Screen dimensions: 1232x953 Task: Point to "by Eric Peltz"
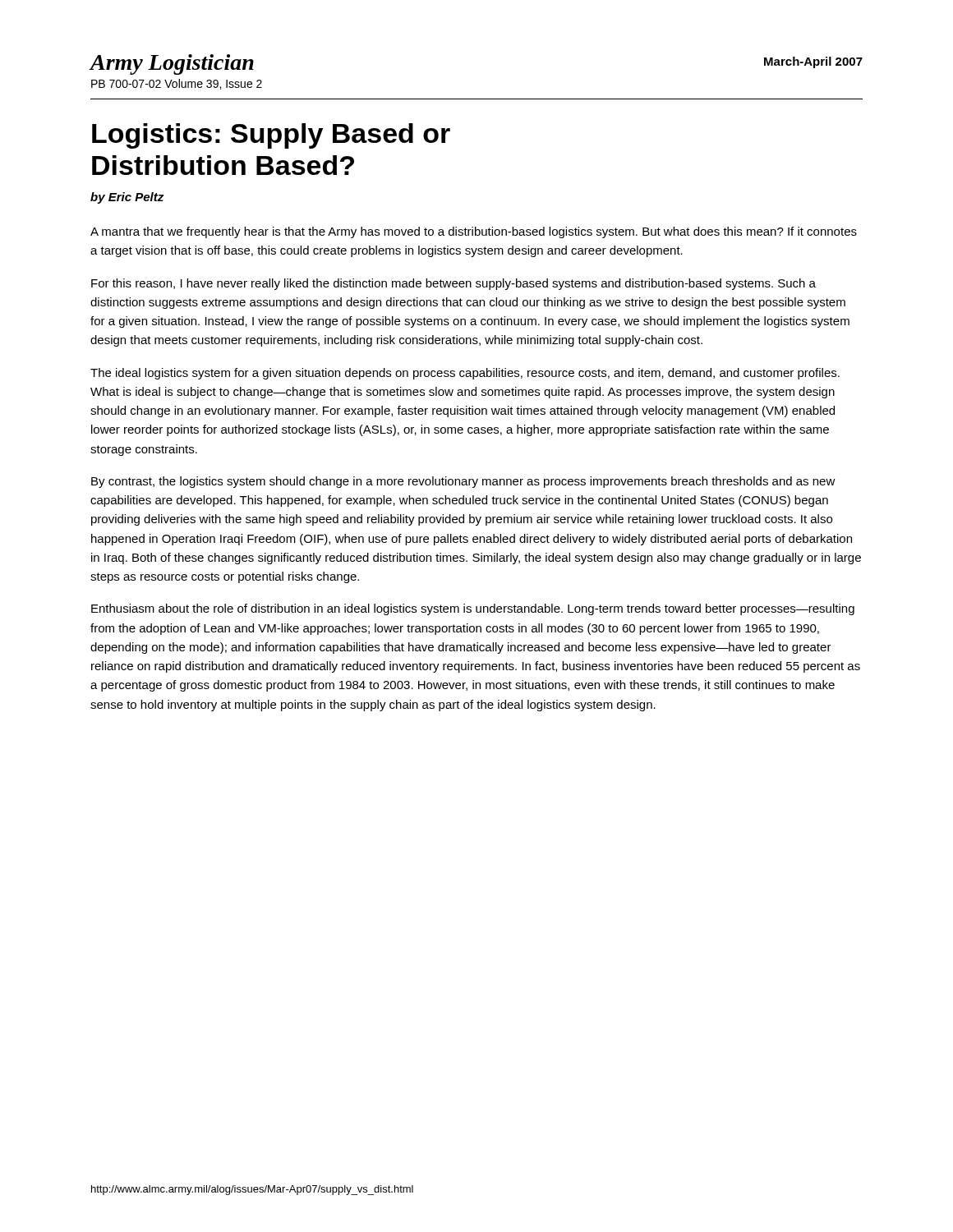[x=127, y=198]
